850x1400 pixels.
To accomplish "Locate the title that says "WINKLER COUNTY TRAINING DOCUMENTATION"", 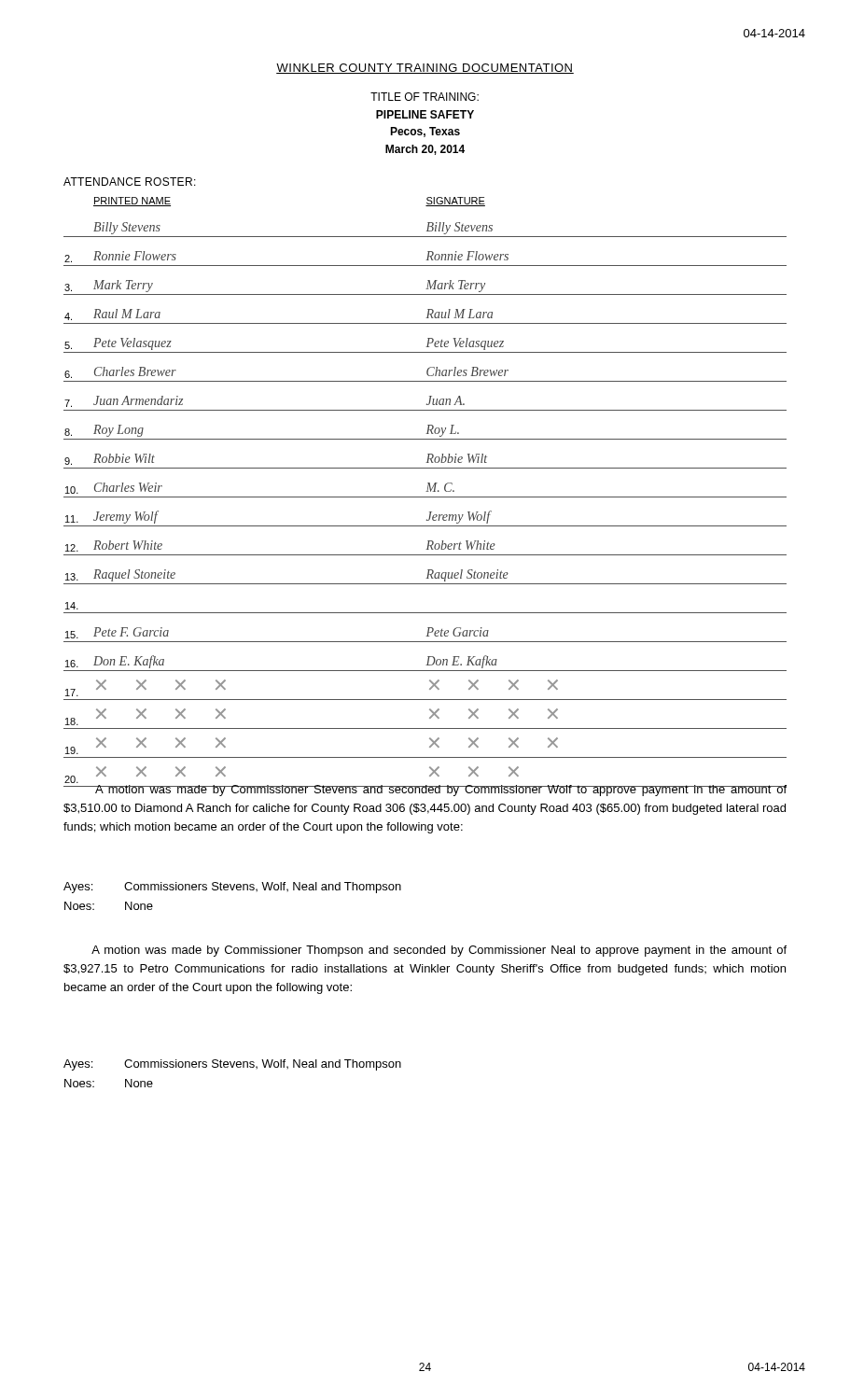I will click(x=425, y=68).
